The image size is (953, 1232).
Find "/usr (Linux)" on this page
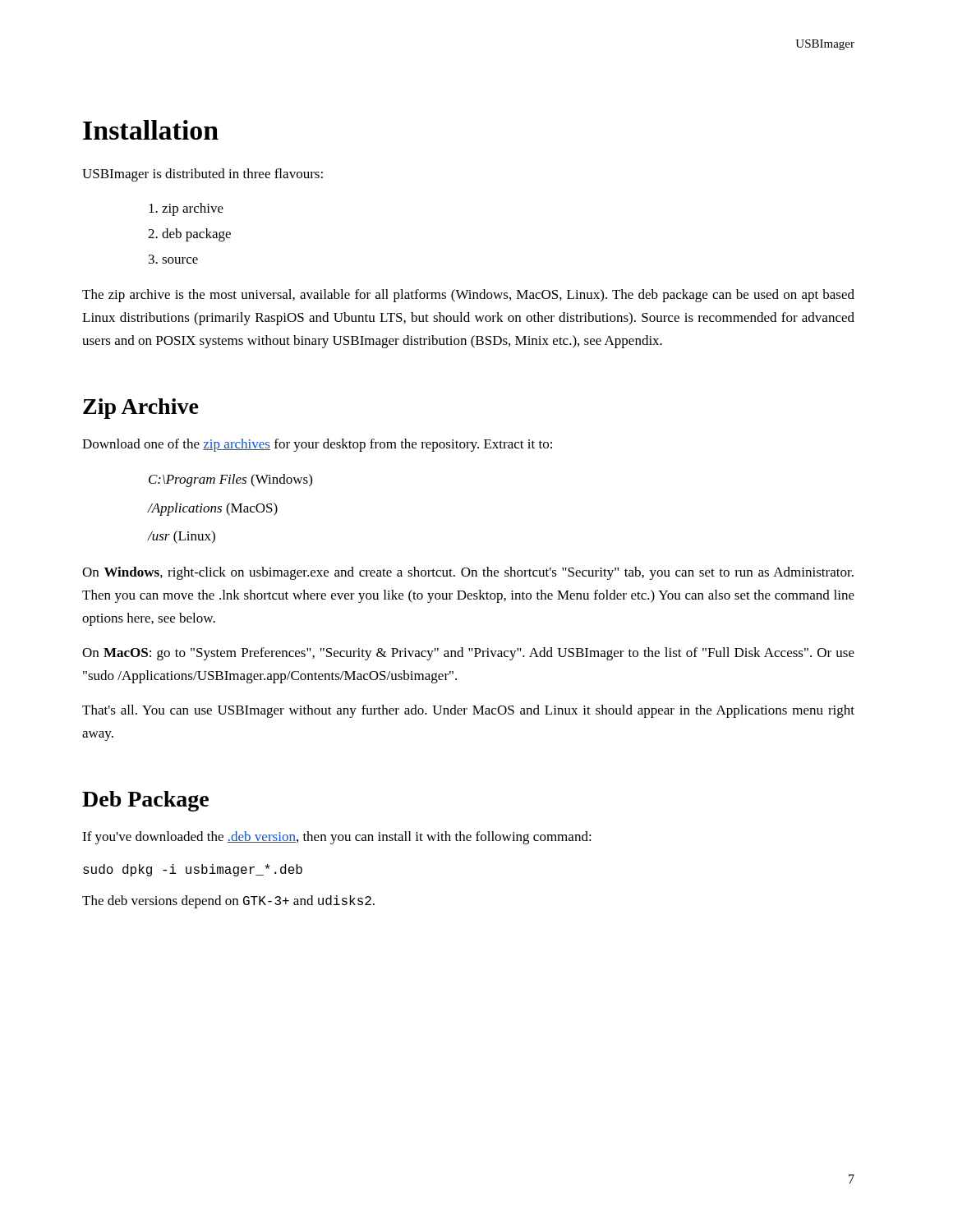182,536
